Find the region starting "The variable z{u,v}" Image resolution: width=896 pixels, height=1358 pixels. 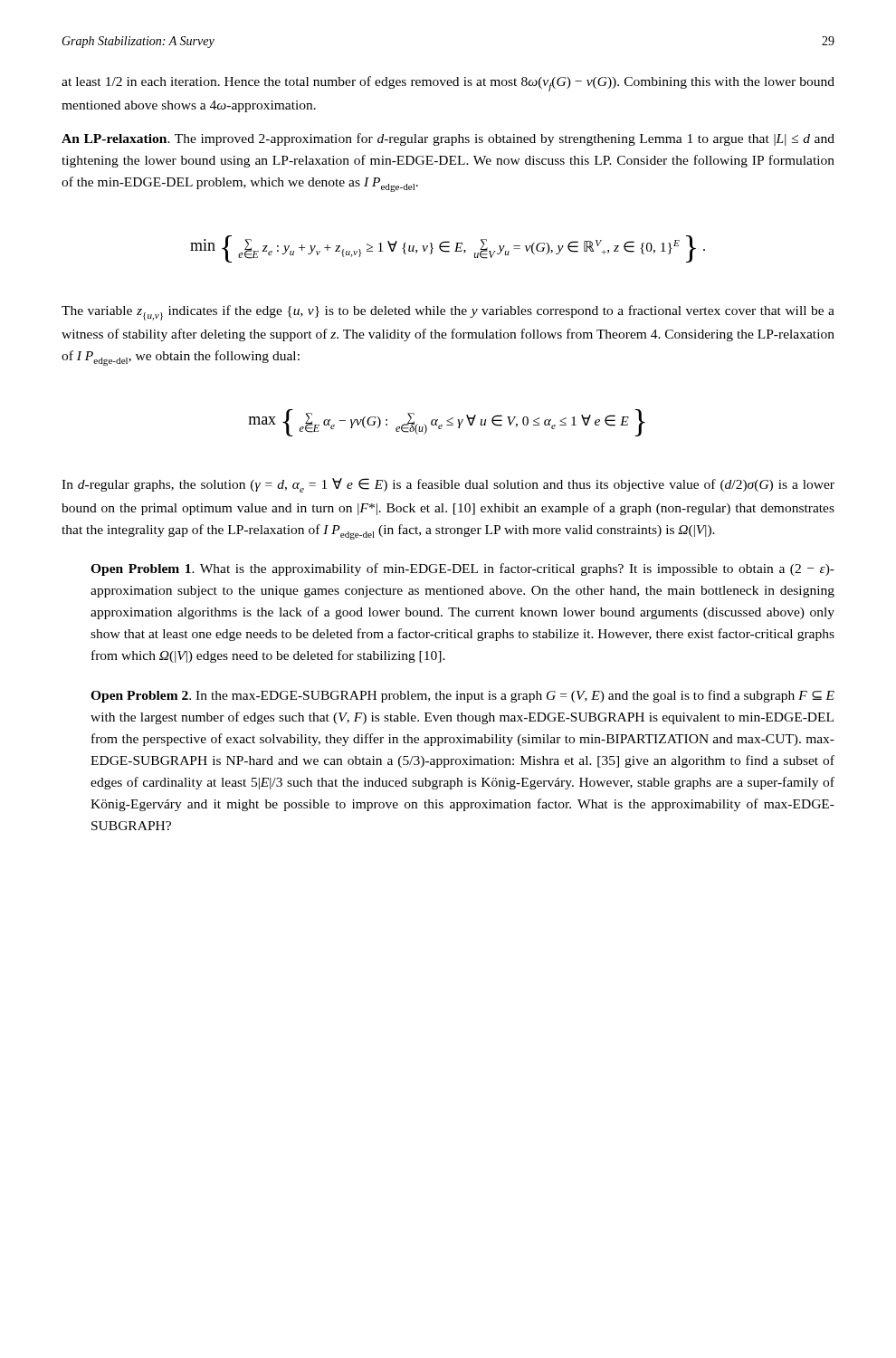click(x=448, y=334)
